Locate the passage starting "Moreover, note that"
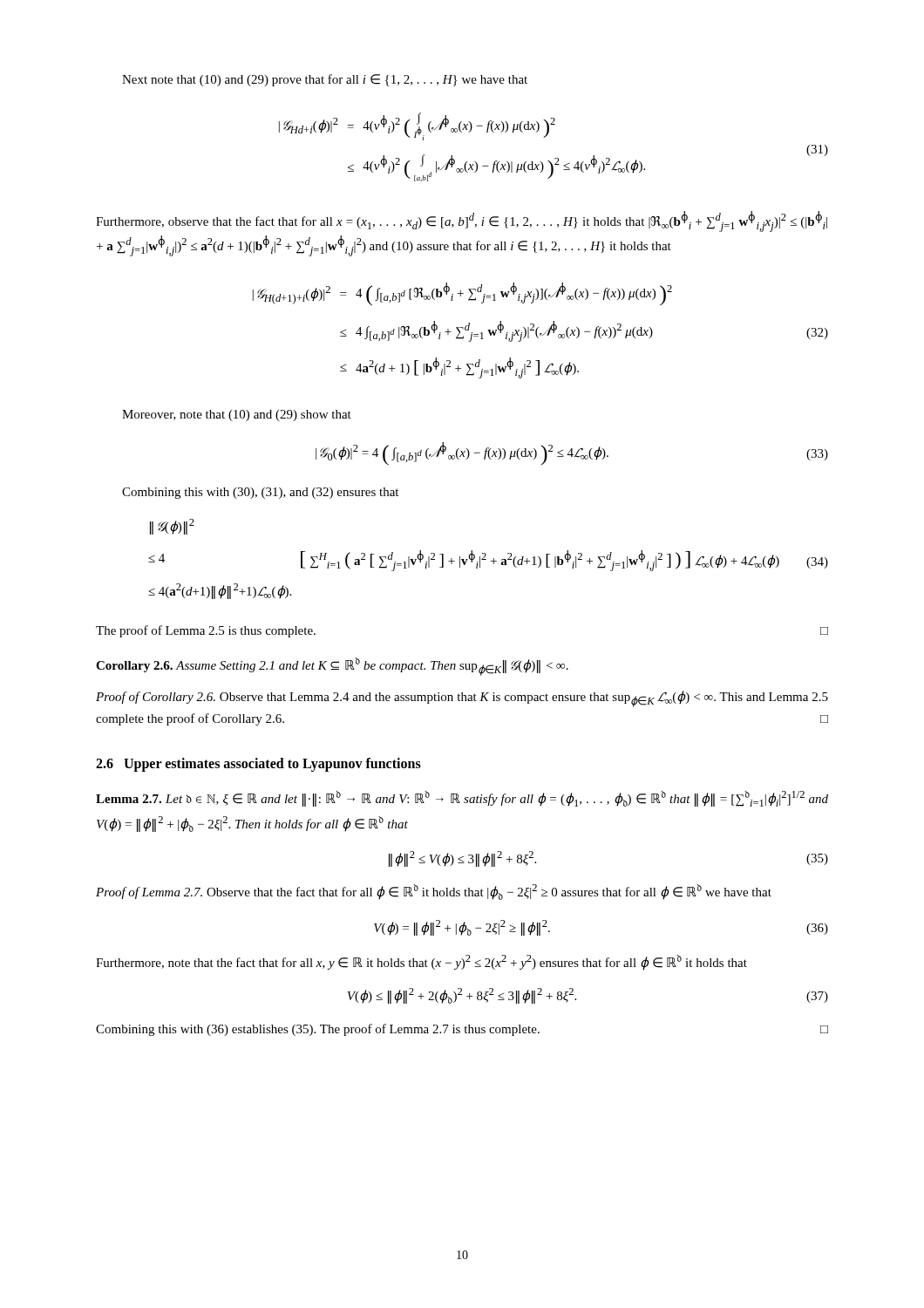The width and height of the screenshot is (924, 1308). coord(237,415)
